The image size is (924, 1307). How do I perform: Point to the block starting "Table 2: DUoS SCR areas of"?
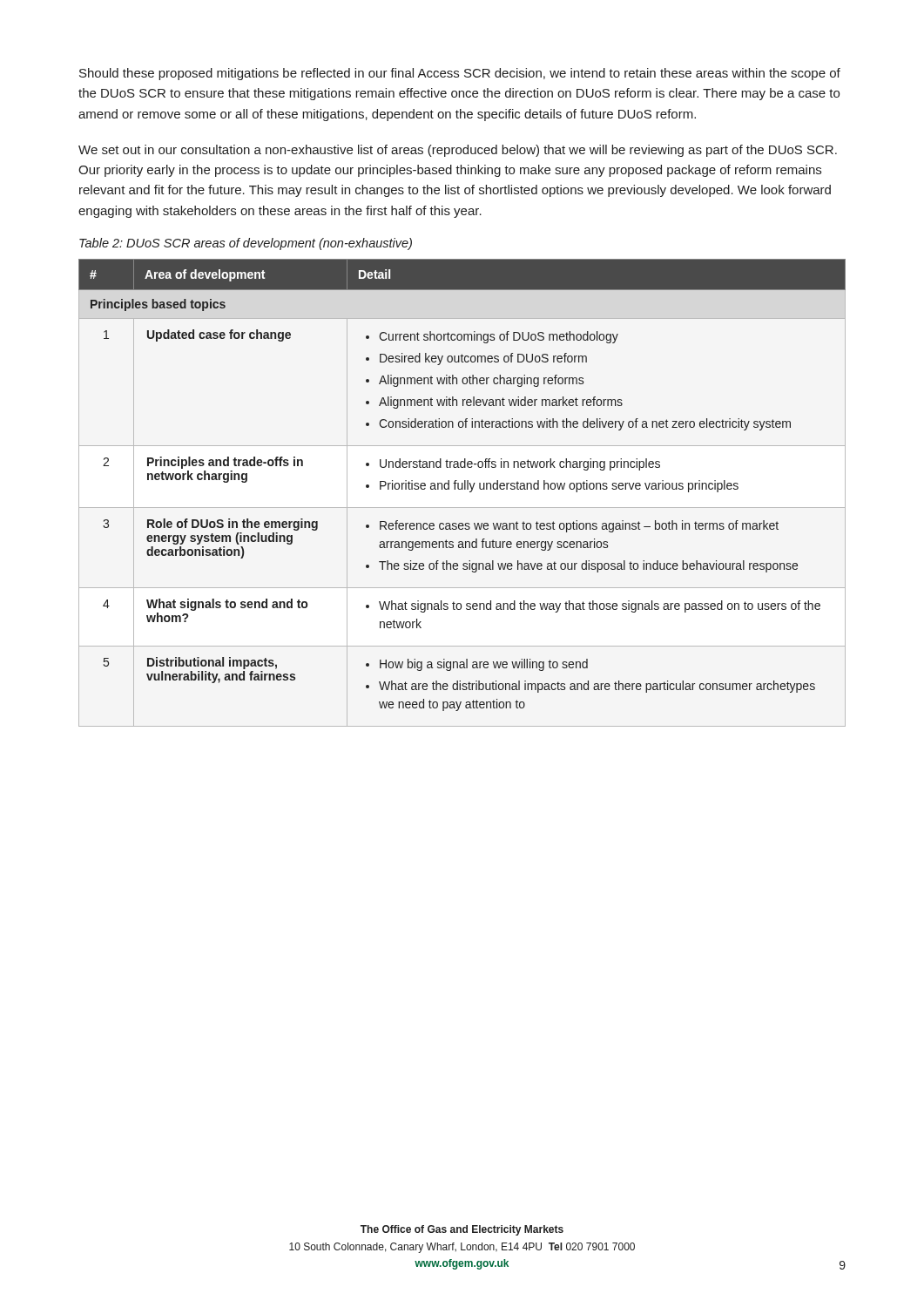point(246,243)
